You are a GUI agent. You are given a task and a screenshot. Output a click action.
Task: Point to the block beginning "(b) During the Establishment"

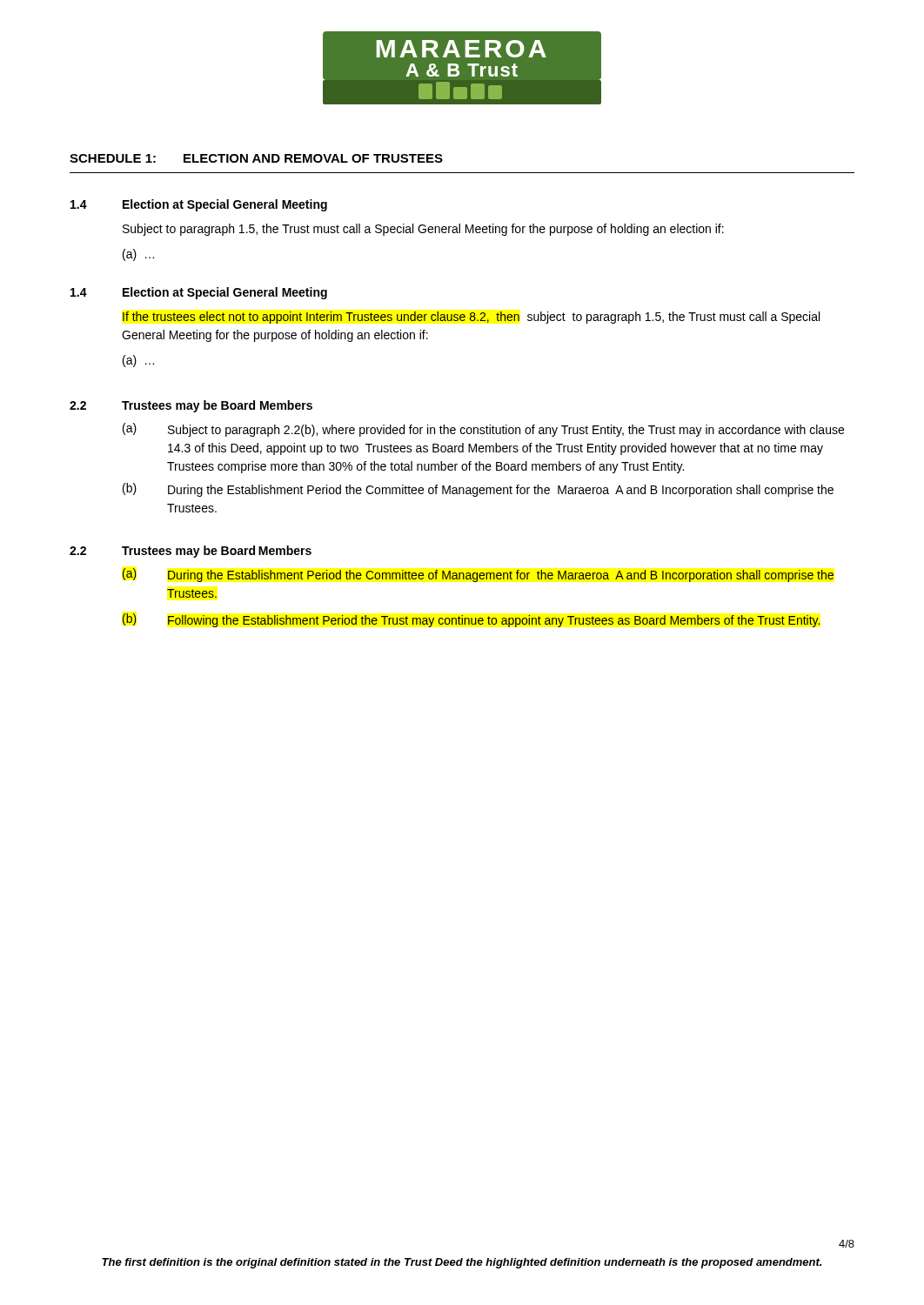488,499
